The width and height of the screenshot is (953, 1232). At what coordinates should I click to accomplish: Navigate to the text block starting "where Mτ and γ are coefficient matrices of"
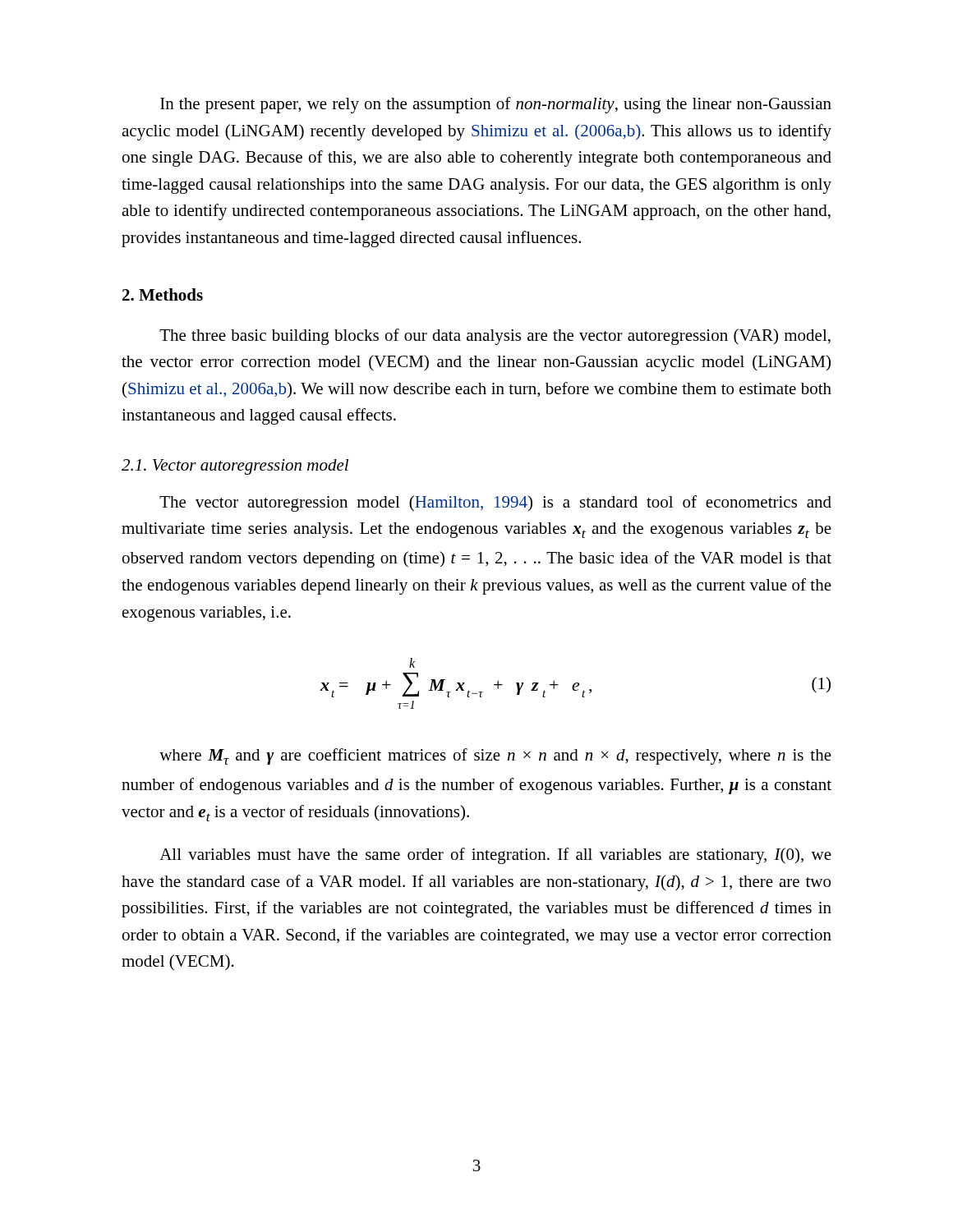click(x=476, y=785)
